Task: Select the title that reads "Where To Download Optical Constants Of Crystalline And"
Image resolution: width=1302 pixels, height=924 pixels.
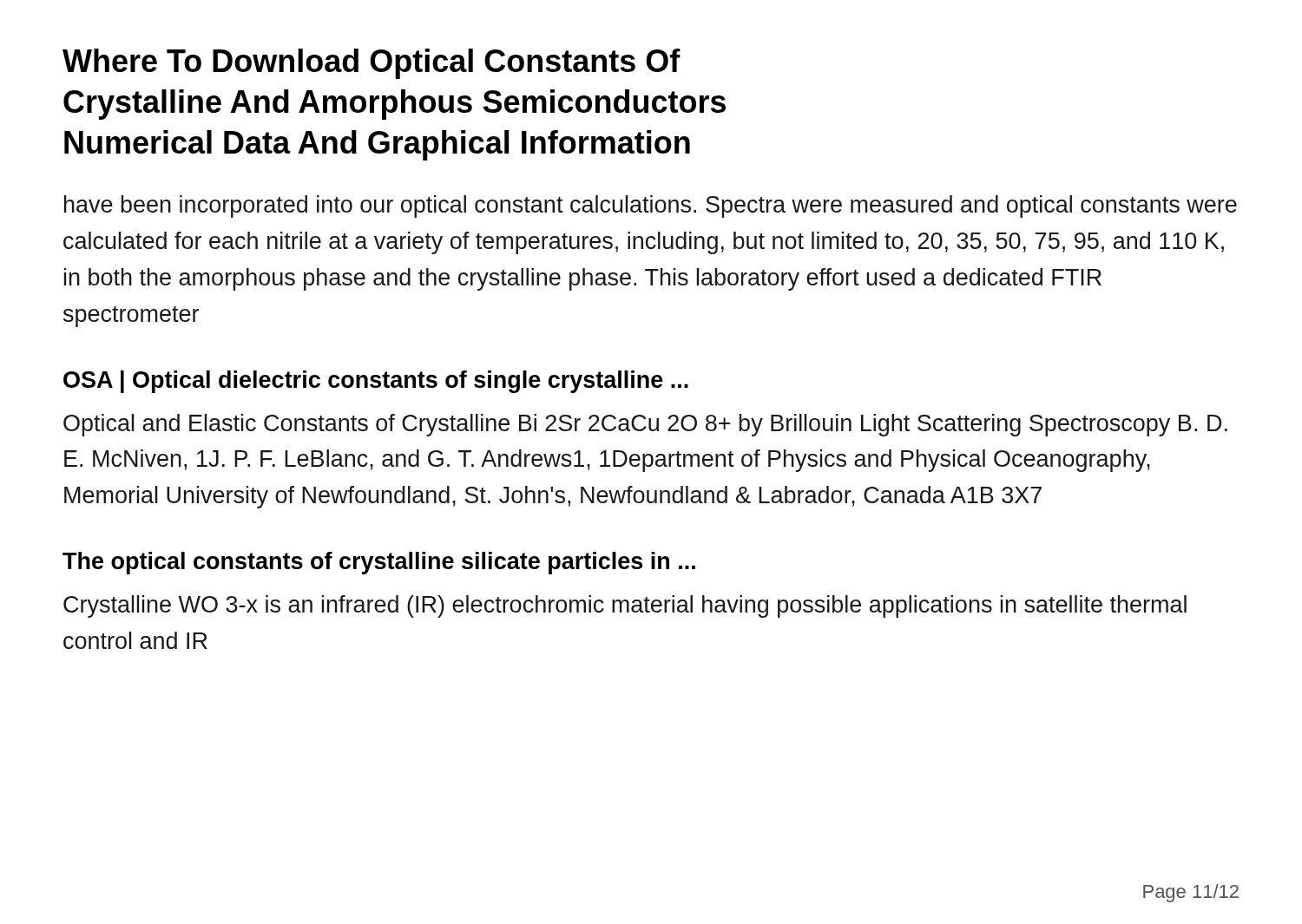Action: [651, 103]
